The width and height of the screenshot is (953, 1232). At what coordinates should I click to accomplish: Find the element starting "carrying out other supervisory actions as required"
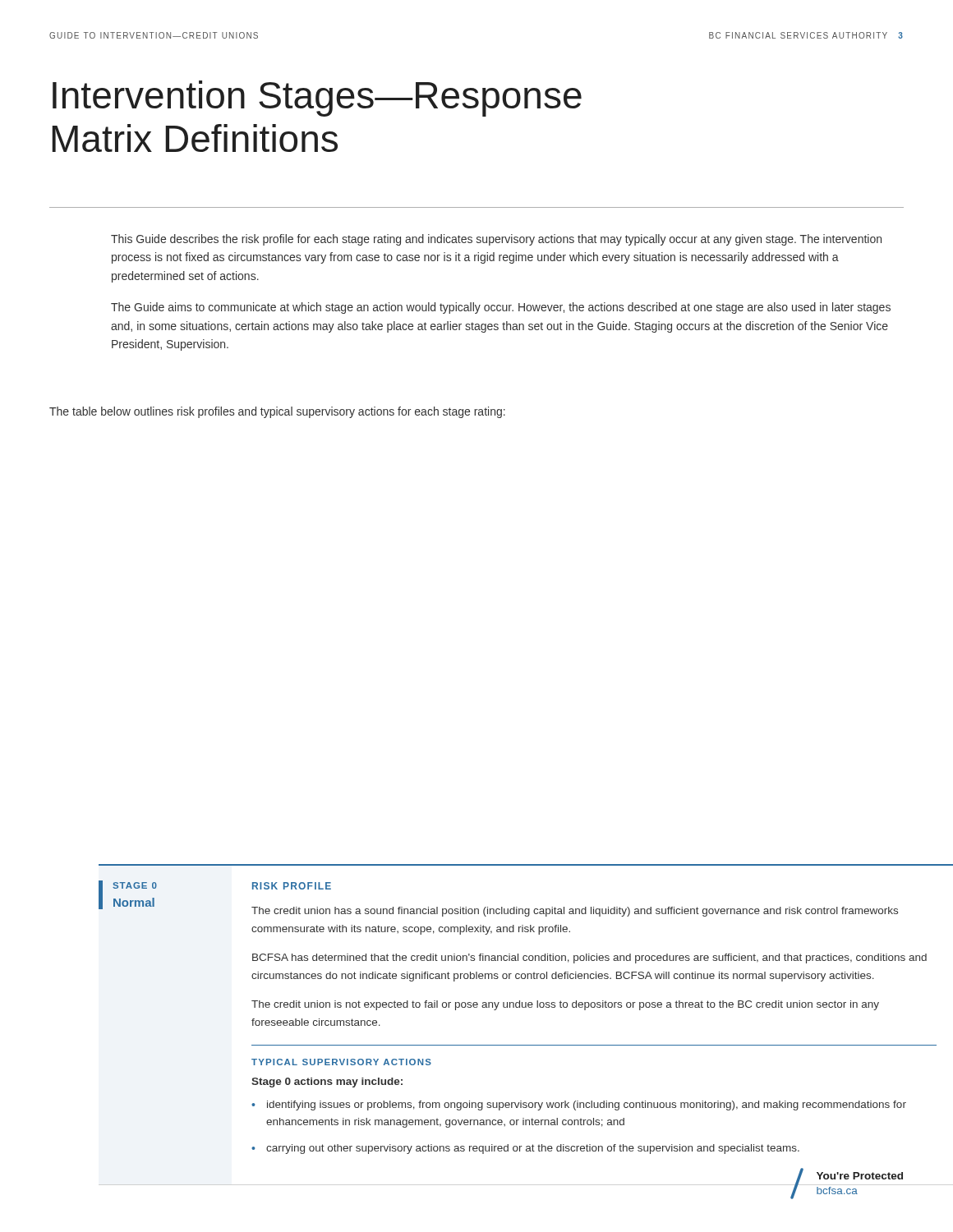point(533,1148)
